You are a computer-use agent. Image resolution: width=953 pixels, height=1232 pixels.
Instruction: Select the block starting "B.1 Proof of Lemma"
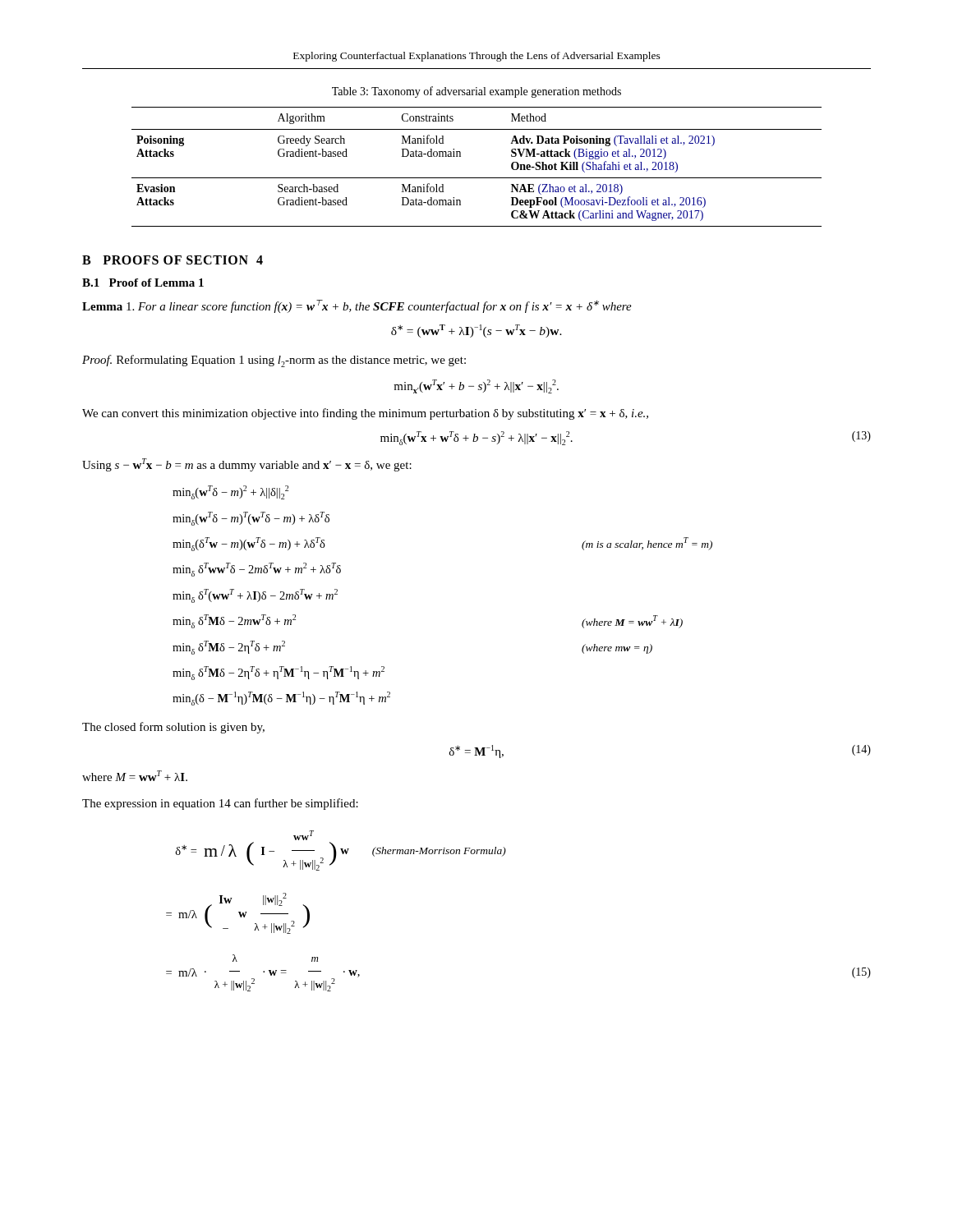pos(143,283)
